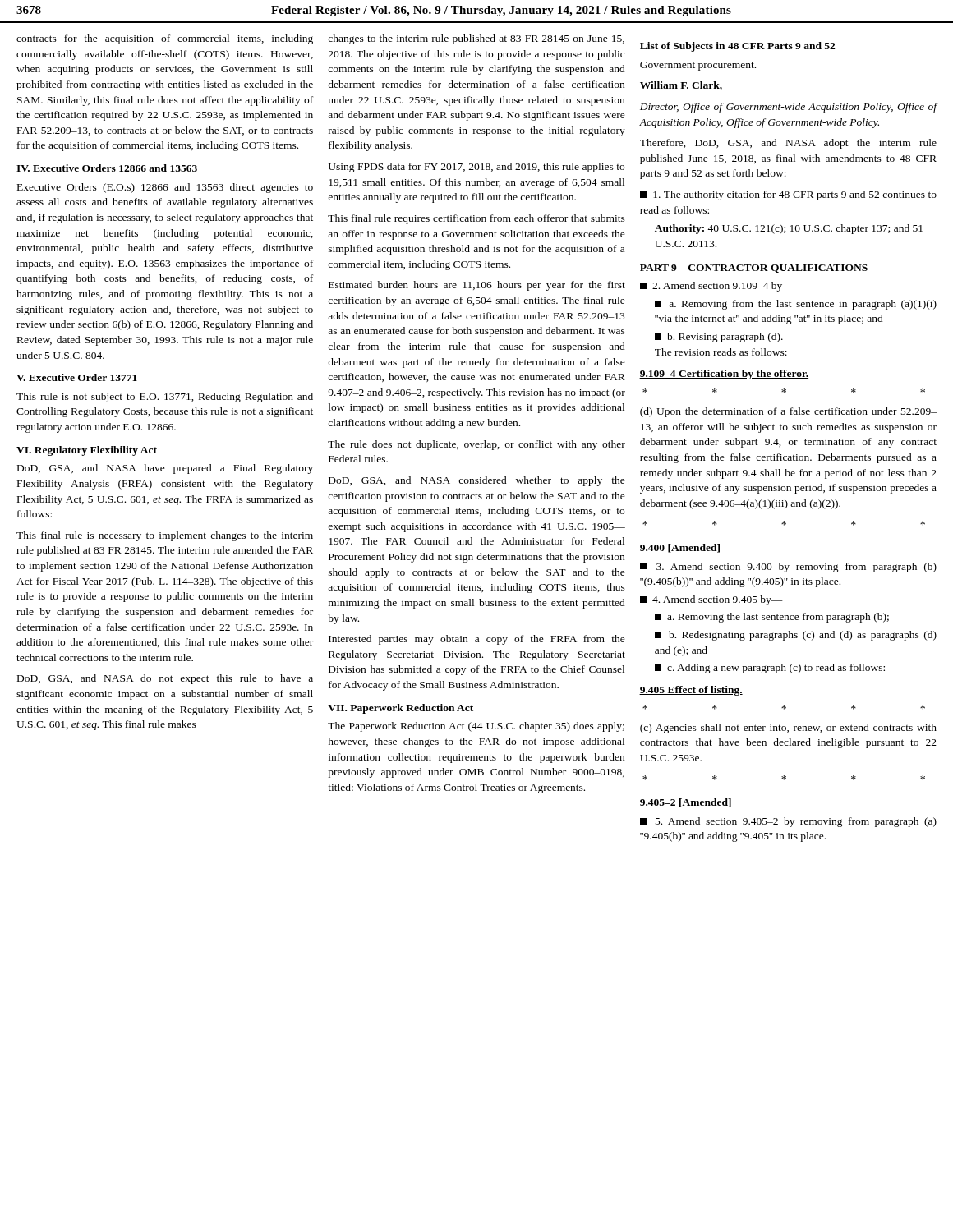Locate the element starting "5. Amend section 9.405–2 by"
The width and height of the screenshot is (953, 1232).
tap(788, 828)
